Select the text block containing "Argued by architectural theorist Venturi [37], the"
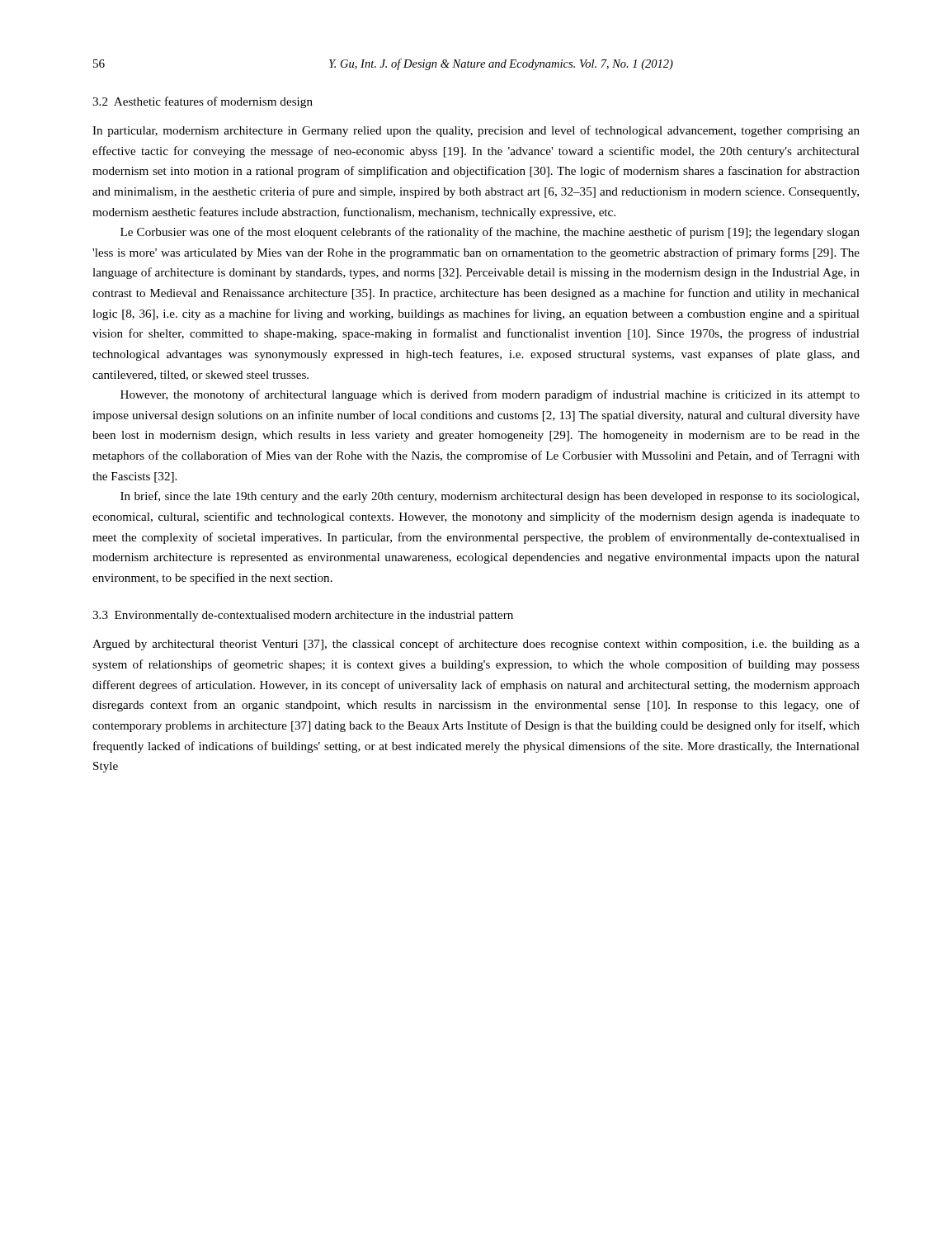Viewport: 952px width, 1238px height. click(476, 705)
